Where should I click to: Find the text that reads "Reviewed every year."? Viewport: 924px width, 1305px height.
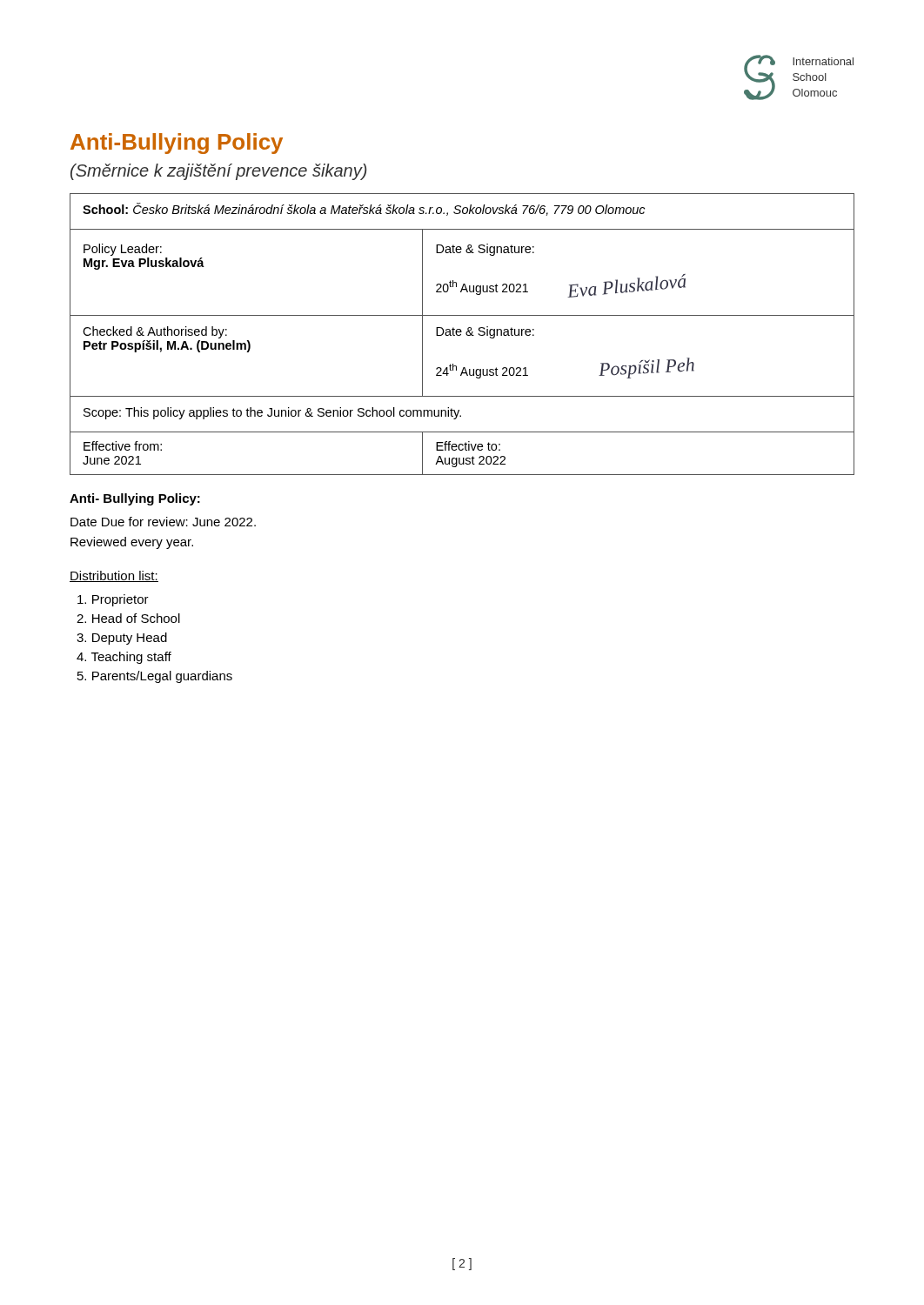(x=132, y=542)
